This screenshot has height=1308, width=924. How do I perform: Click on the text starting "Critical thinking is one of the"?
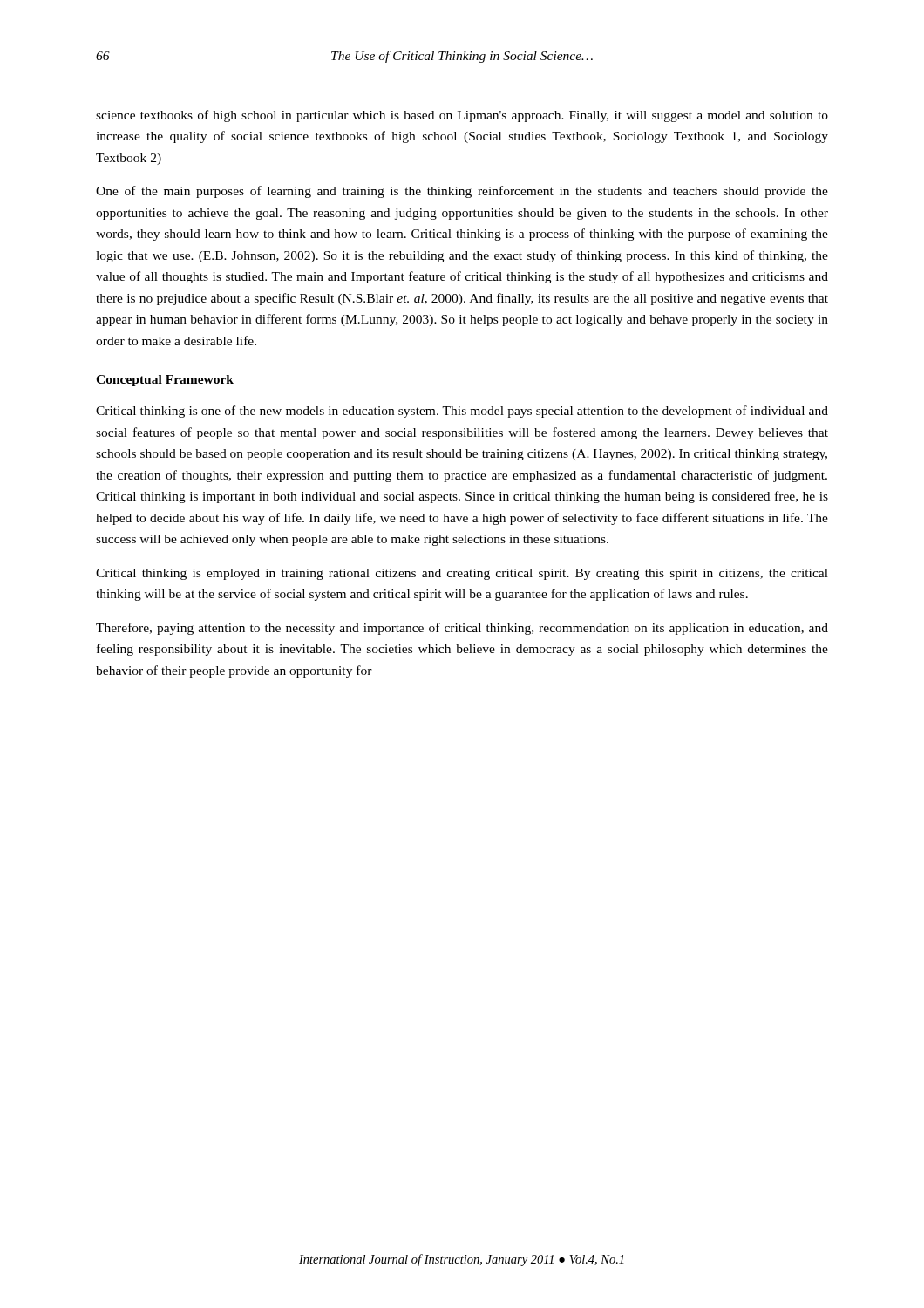click(x=462, y=475)
